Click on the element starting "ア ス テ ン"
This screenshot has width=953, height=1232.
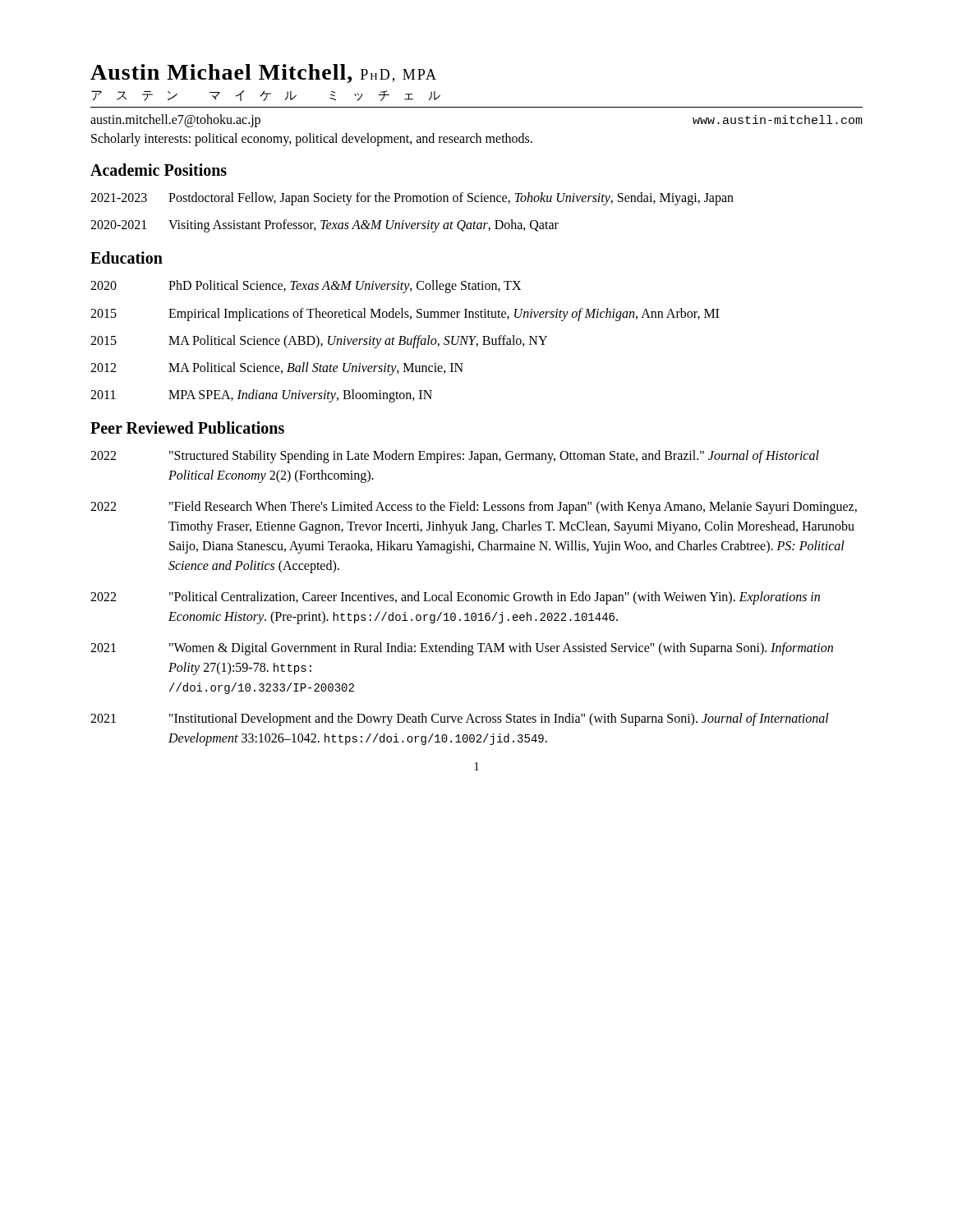pos(268,95)
